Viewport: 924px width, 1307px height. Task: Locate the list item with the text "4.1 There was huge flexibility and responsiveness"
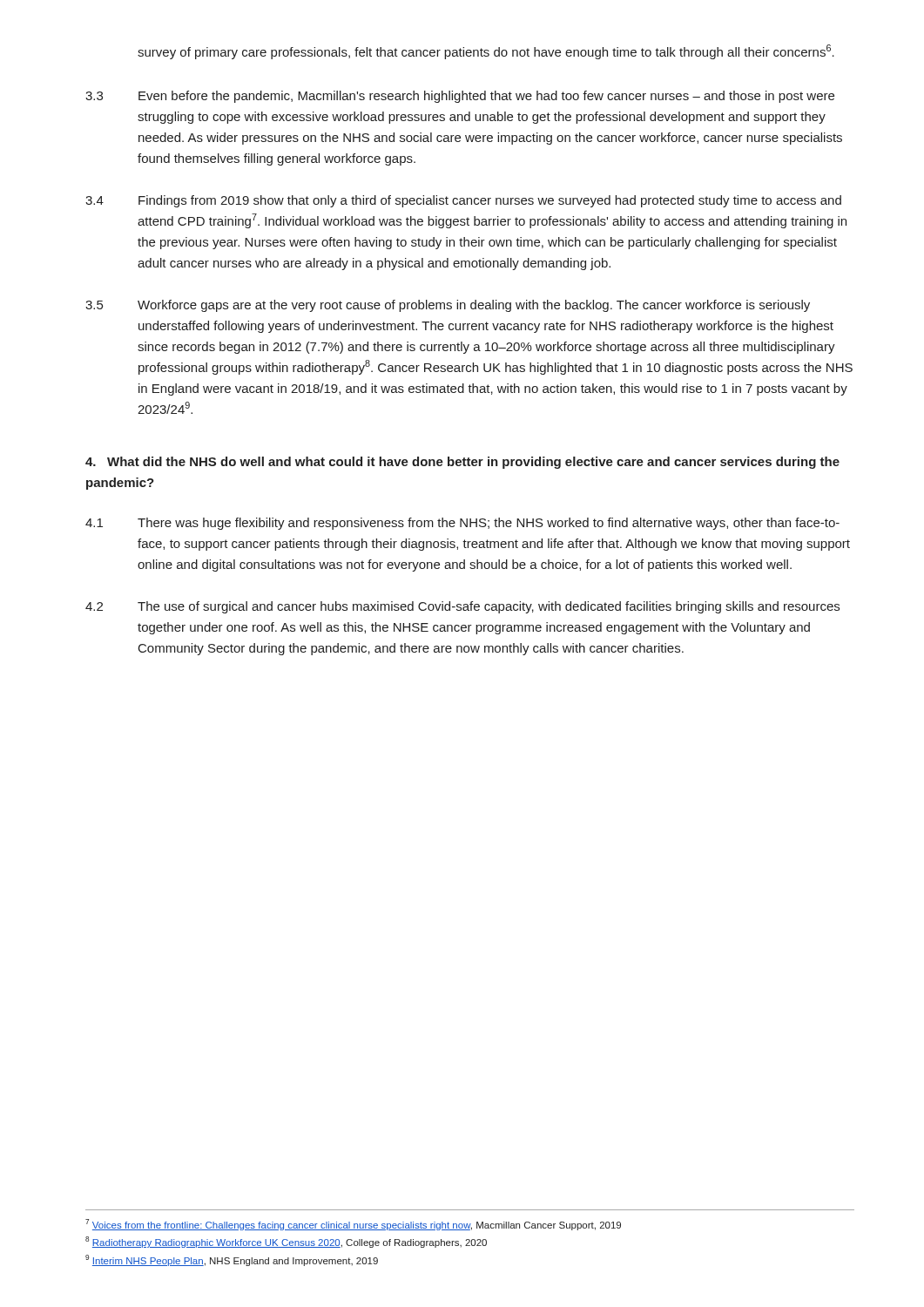pos(470,544)
